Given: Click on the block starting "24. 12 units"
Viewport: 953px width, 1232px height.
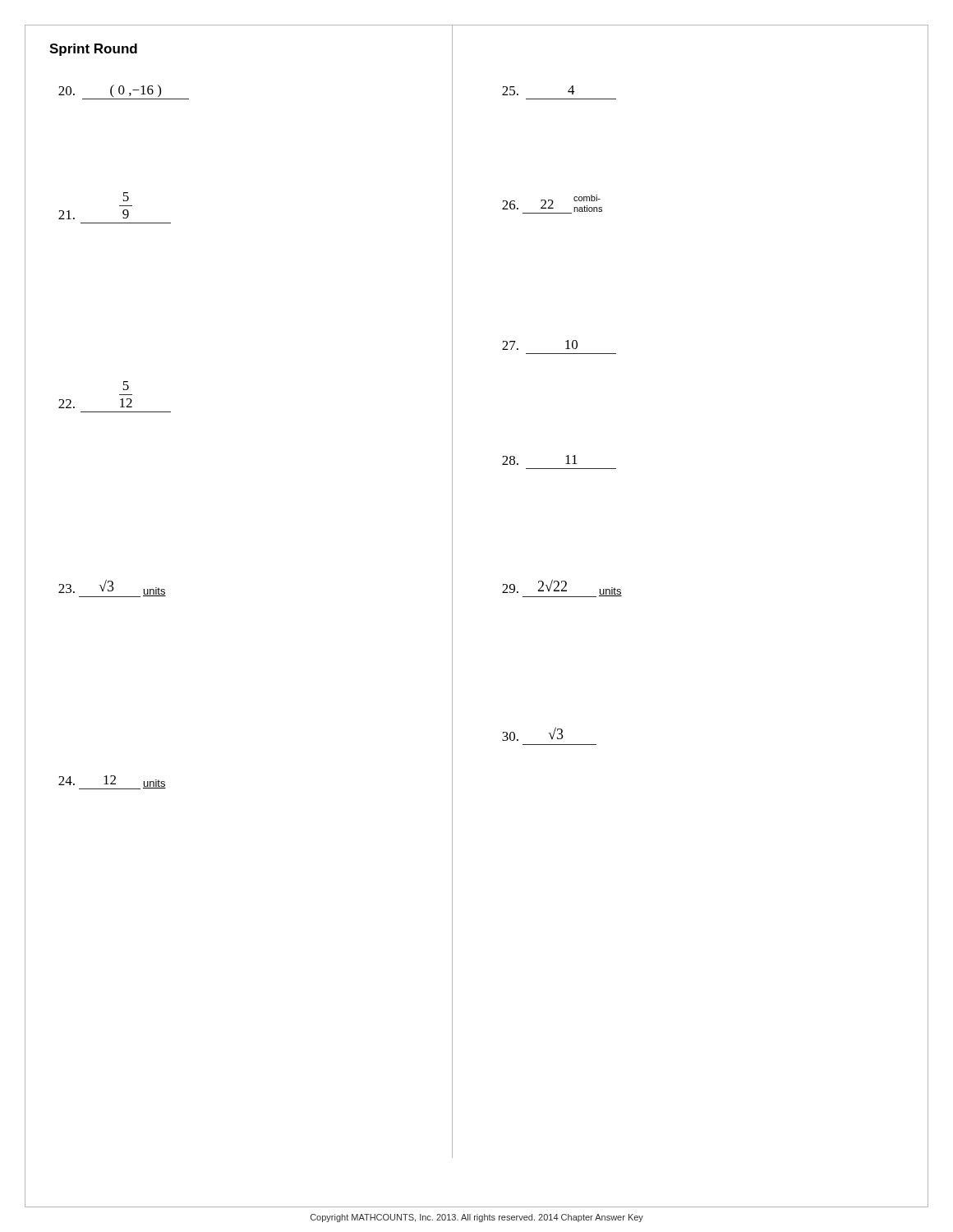Looking at the screenshot, I should (107, 781).
